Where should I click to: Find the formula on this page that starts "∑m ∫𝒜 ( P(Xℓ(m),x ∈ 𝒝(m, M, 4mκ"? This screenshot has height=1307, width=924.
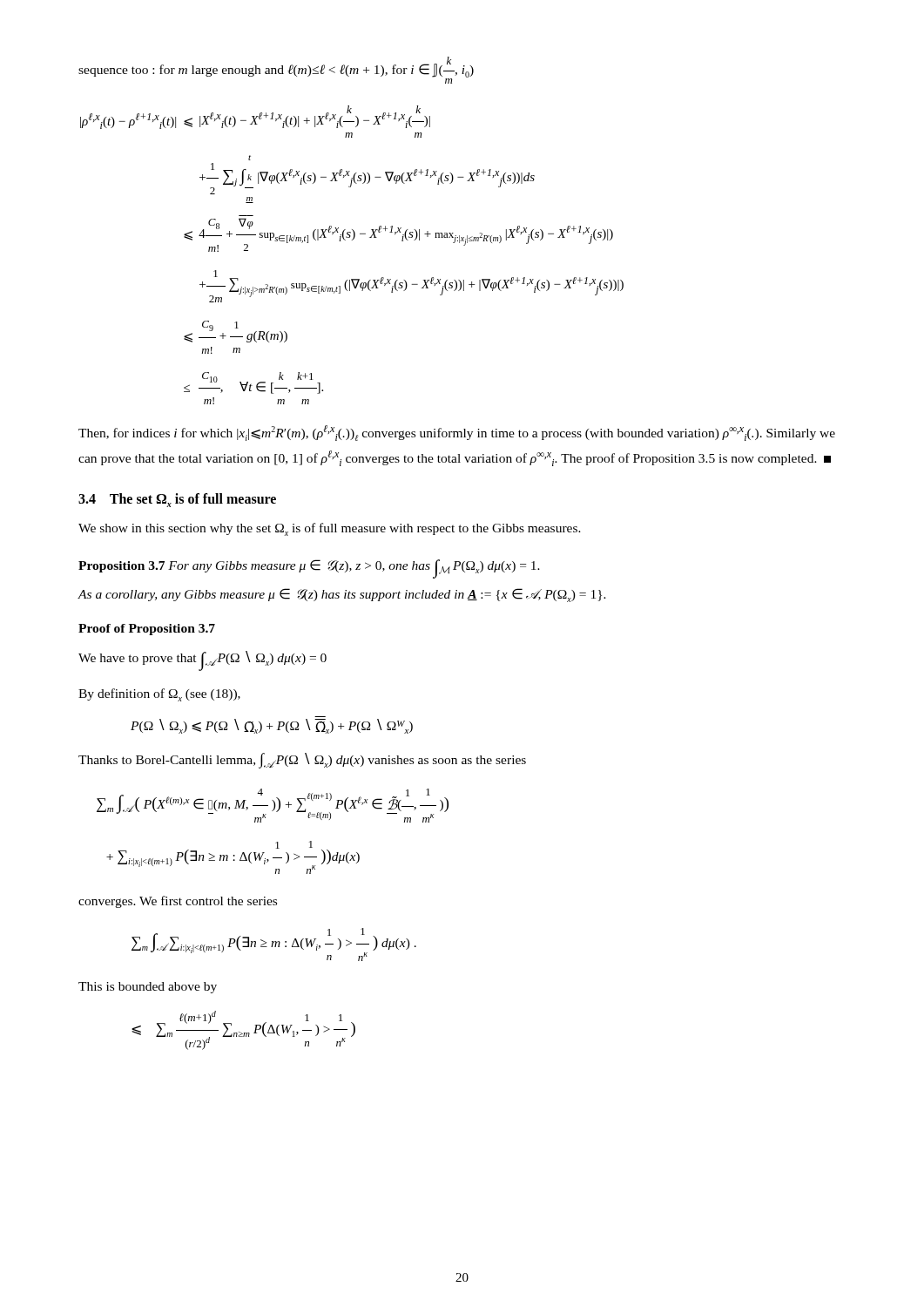click(273, 832)
